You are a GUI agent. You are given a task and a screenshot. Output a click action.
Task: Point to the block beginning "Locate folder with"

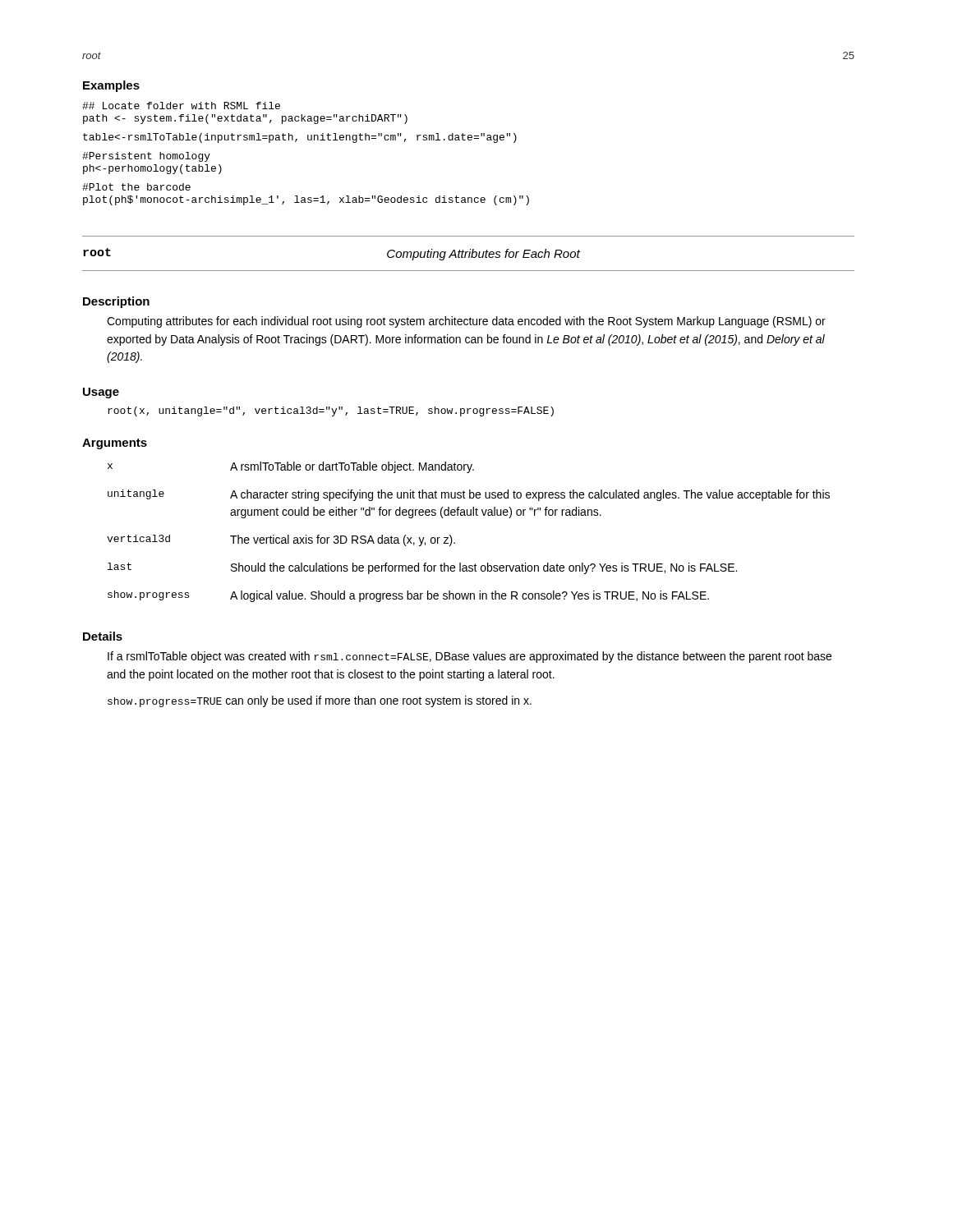(x=181, y=106)
